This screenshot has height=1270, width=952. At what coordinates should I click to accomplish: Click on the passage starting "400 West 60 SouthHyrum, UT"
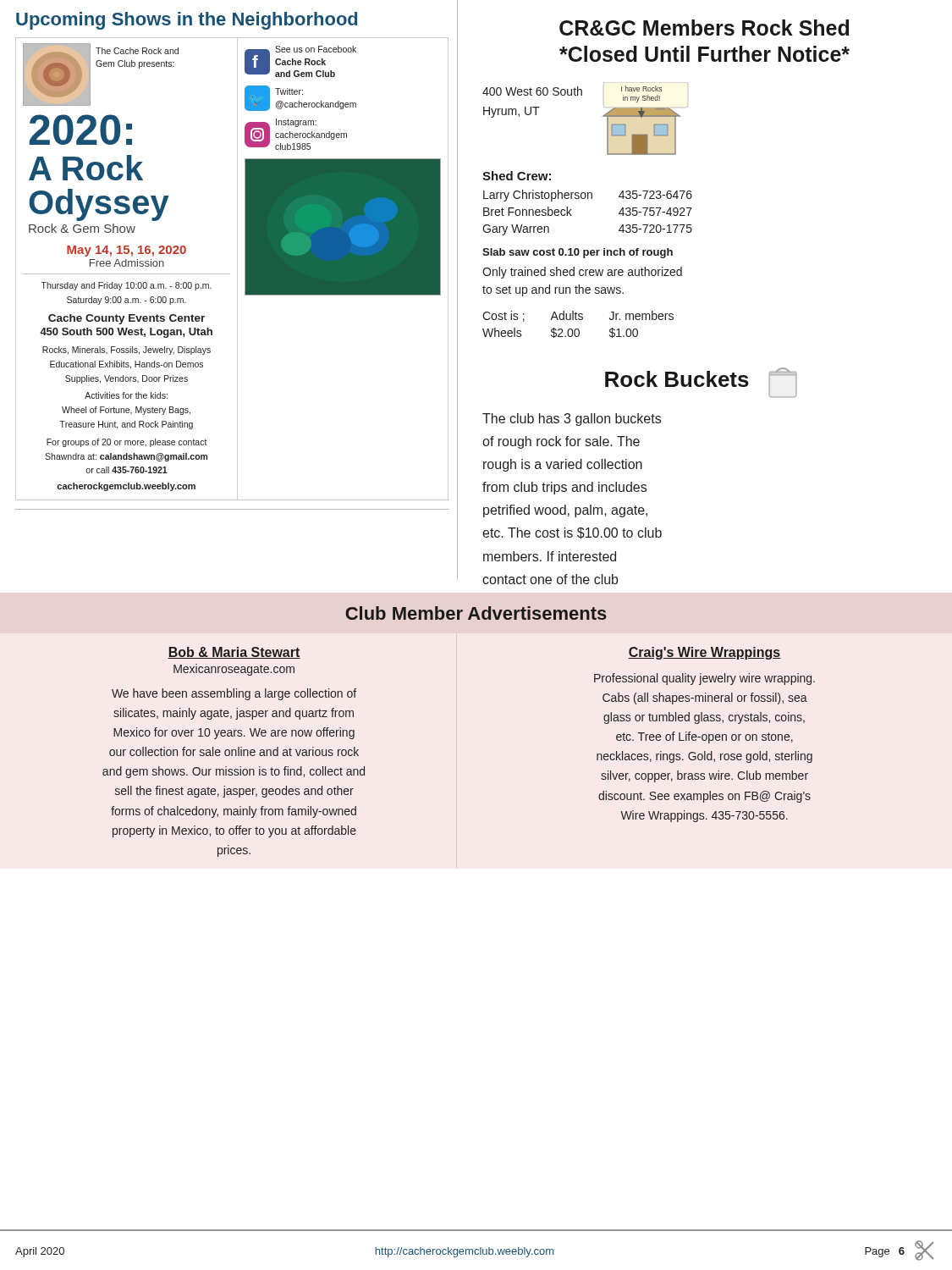[x=533, y=101]
